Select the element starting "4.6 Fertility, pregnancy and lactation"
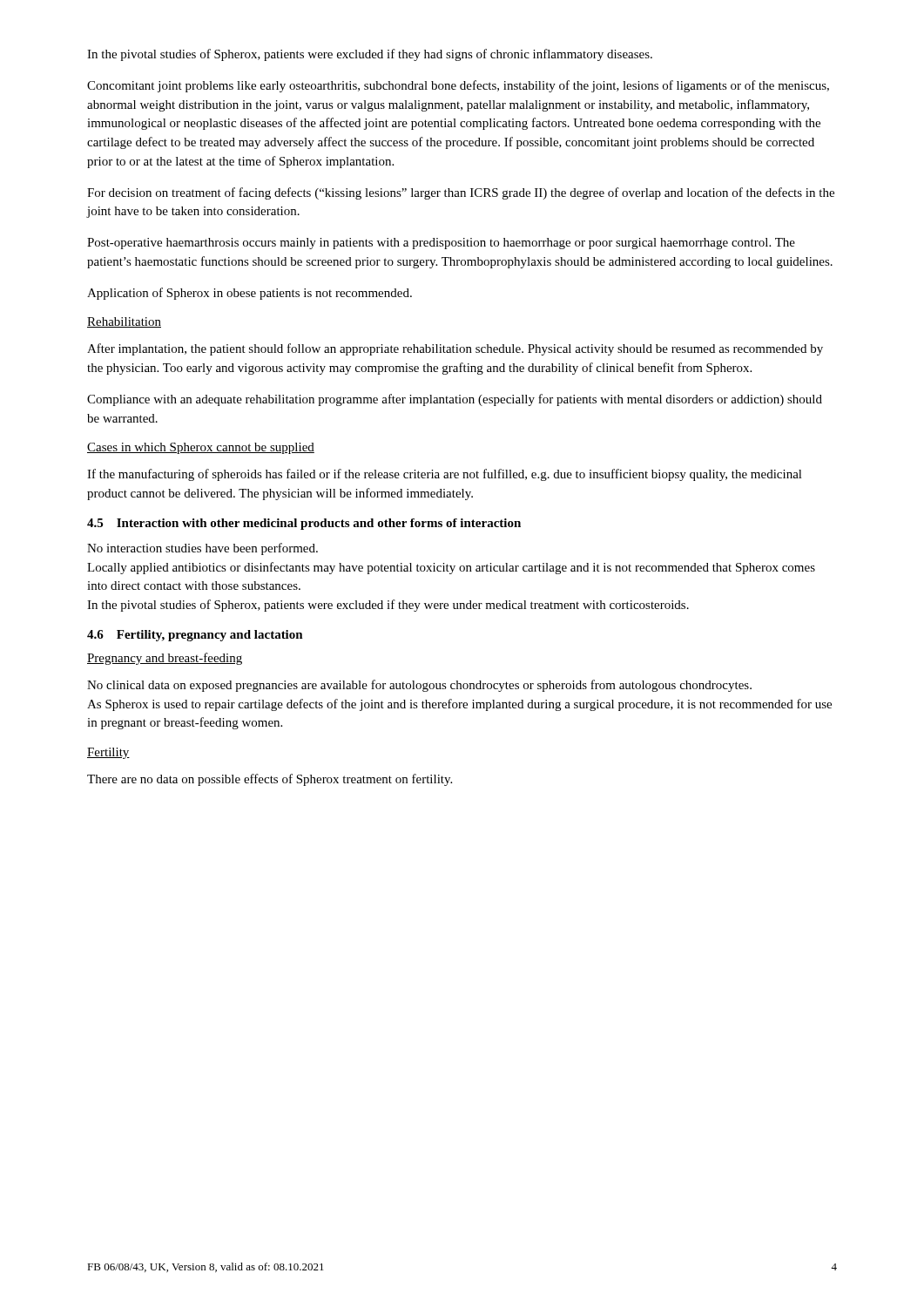This screenshot has height=1307, width=924. pyautogui.click(x=195, y=634)
